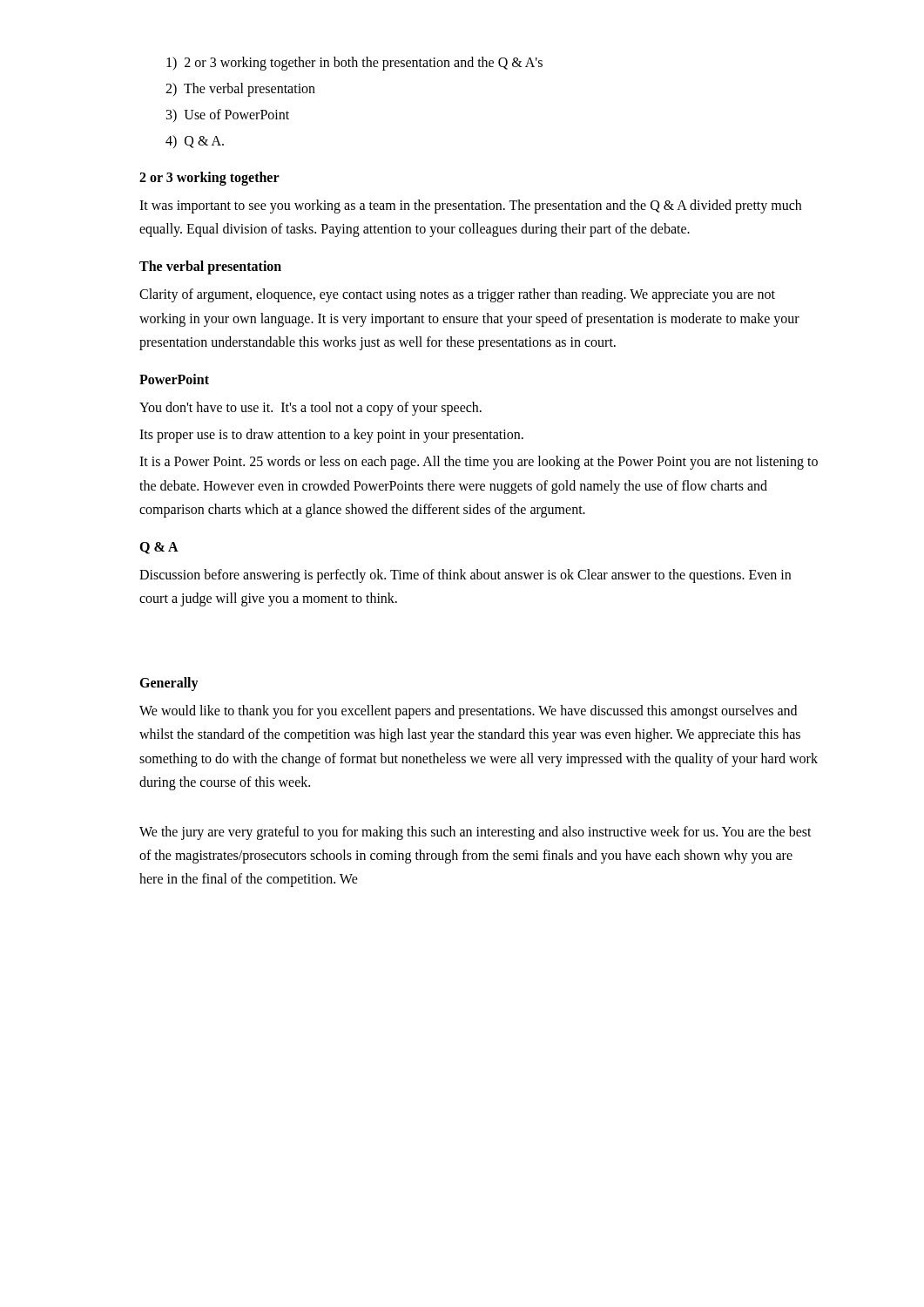Click on the section header that reads "Q & A"

pos(159,547)
